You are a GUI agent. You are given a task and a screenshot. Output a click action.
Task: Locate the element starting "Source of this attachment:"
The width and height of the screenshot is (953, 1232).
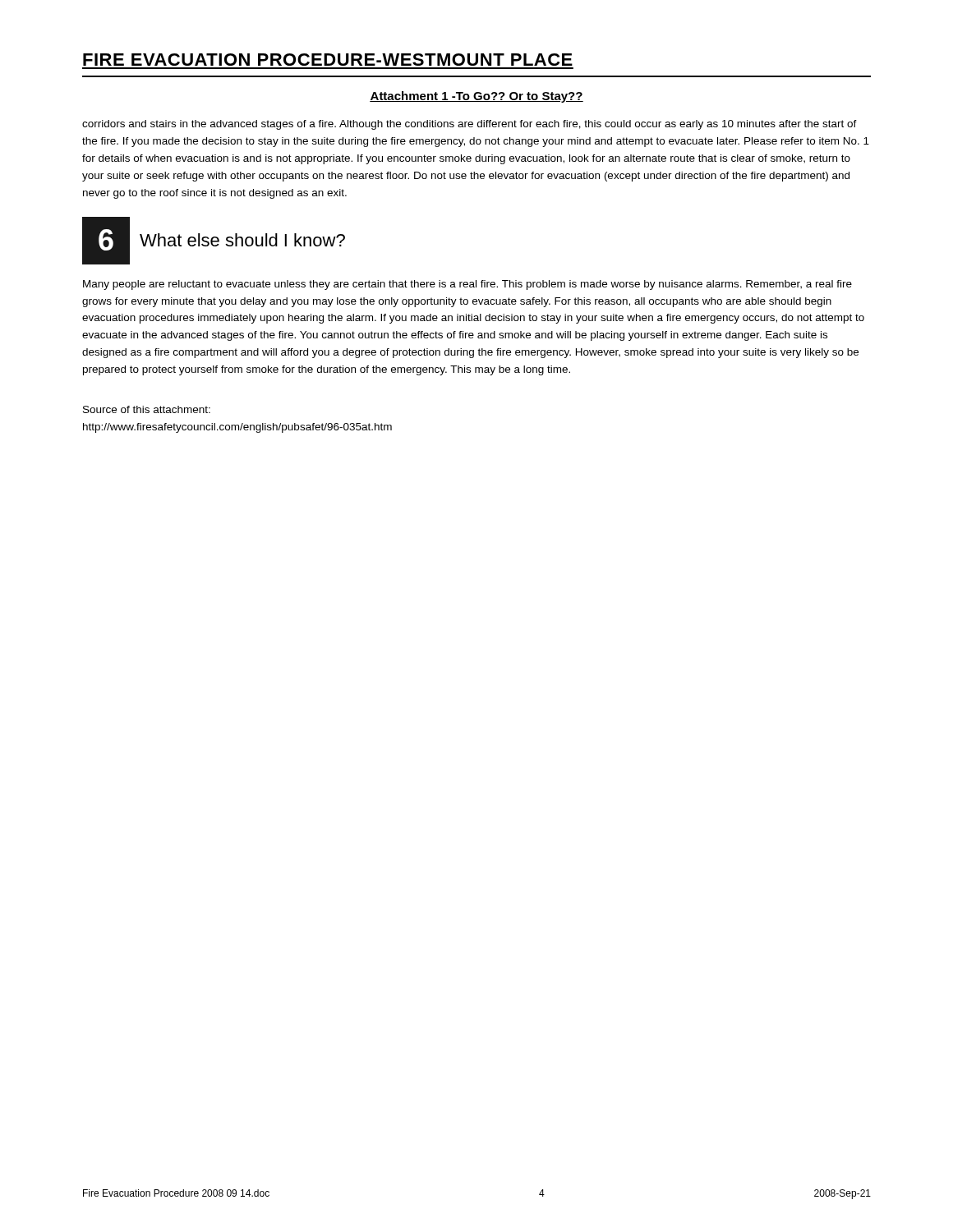pyautogui.click(x=147, y=410)
